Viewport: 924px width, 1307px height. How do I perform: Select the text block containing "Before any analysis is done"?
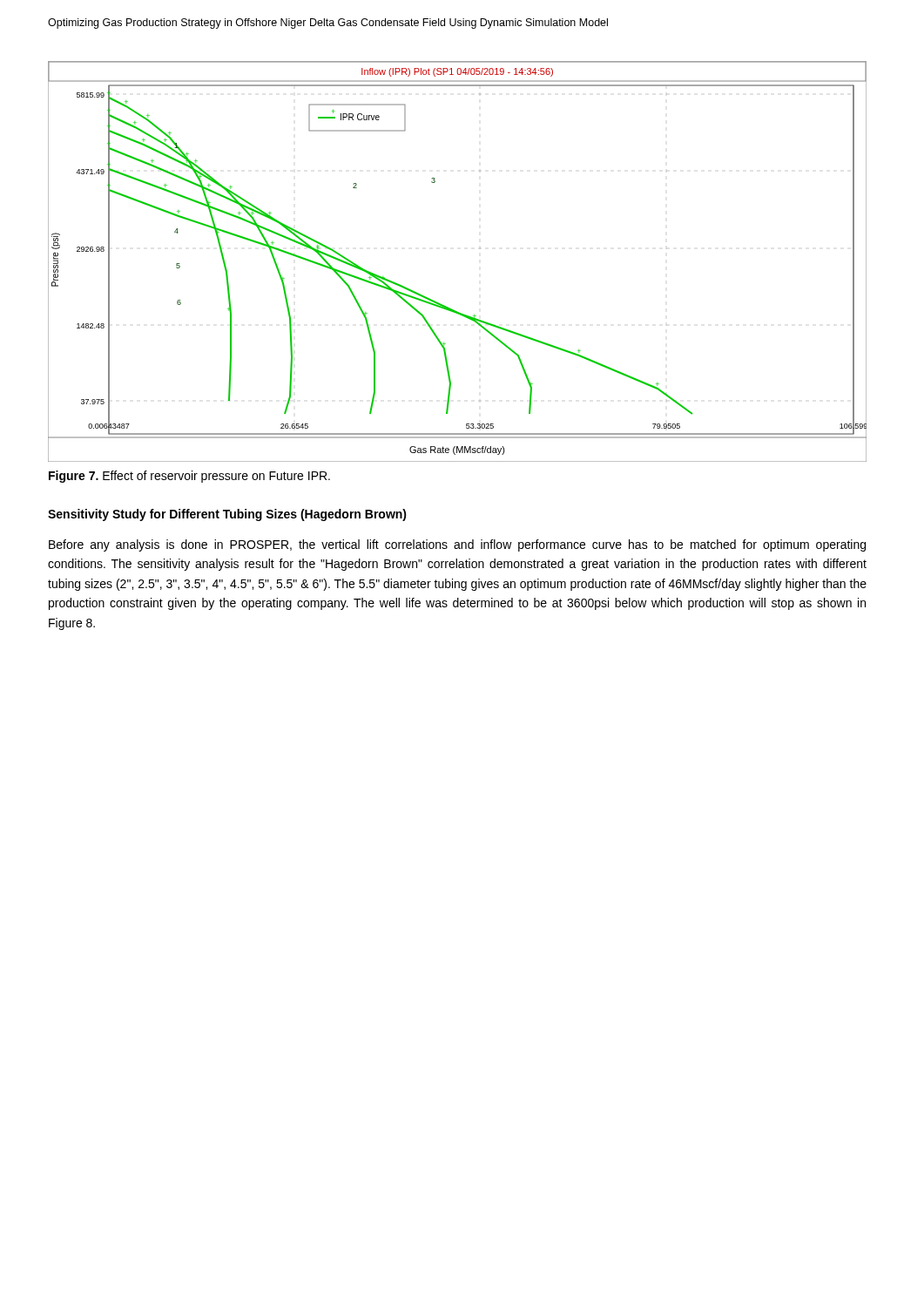[457, 584]
